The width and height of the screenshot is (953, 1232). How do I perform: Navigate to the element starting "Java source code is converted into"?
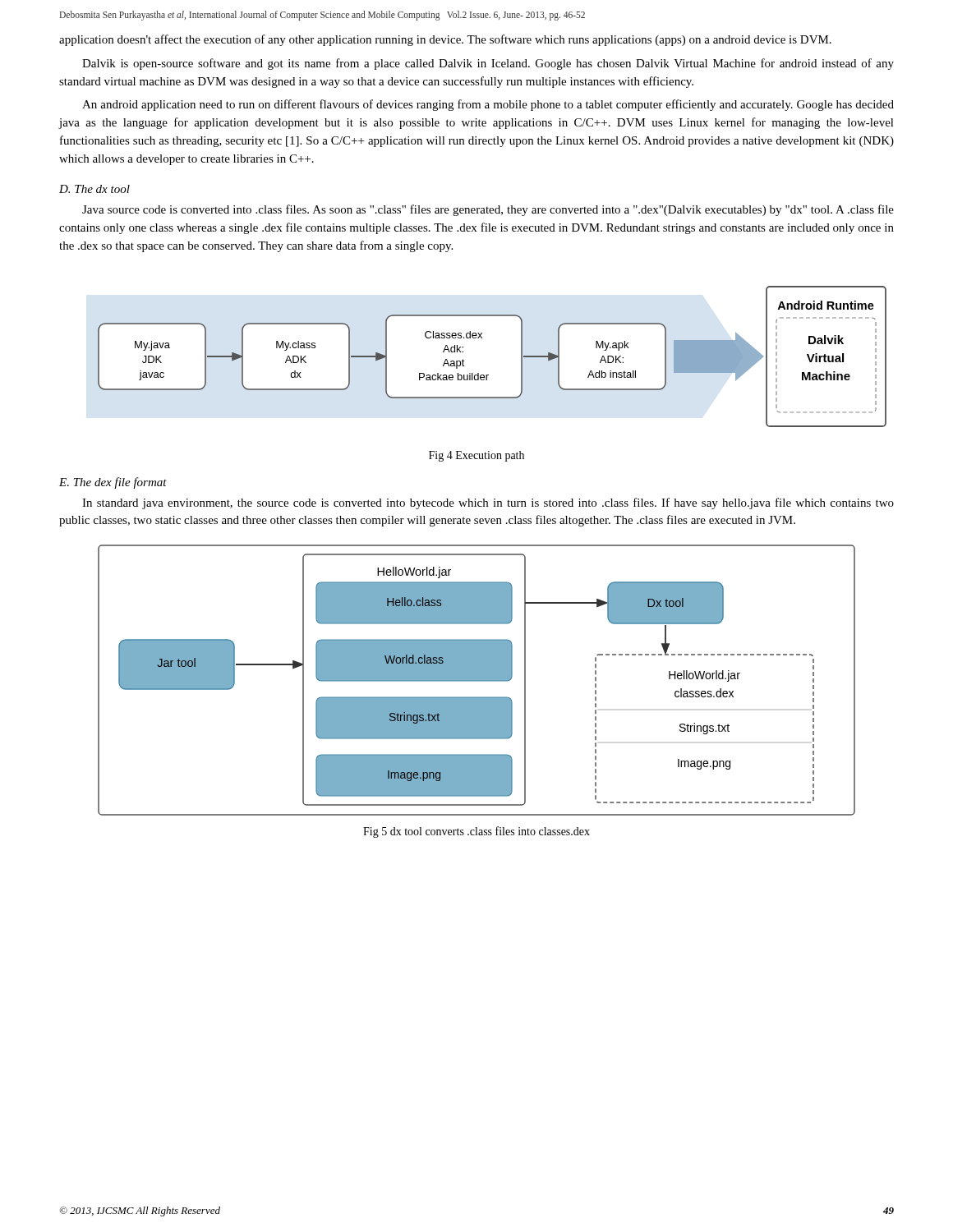pos(476,228)
